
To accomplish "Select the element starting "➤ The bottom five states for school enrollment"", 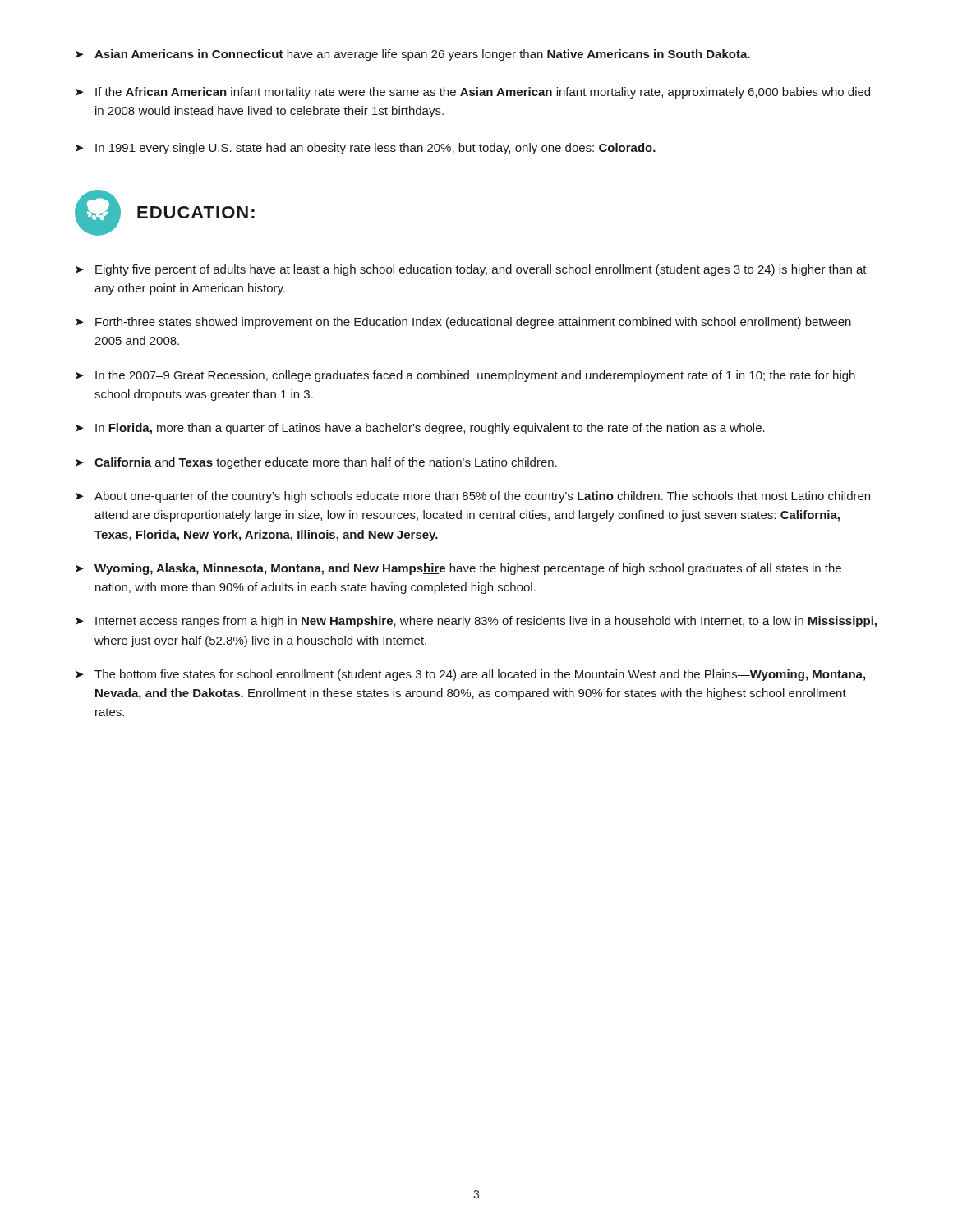I will (476, 693).
